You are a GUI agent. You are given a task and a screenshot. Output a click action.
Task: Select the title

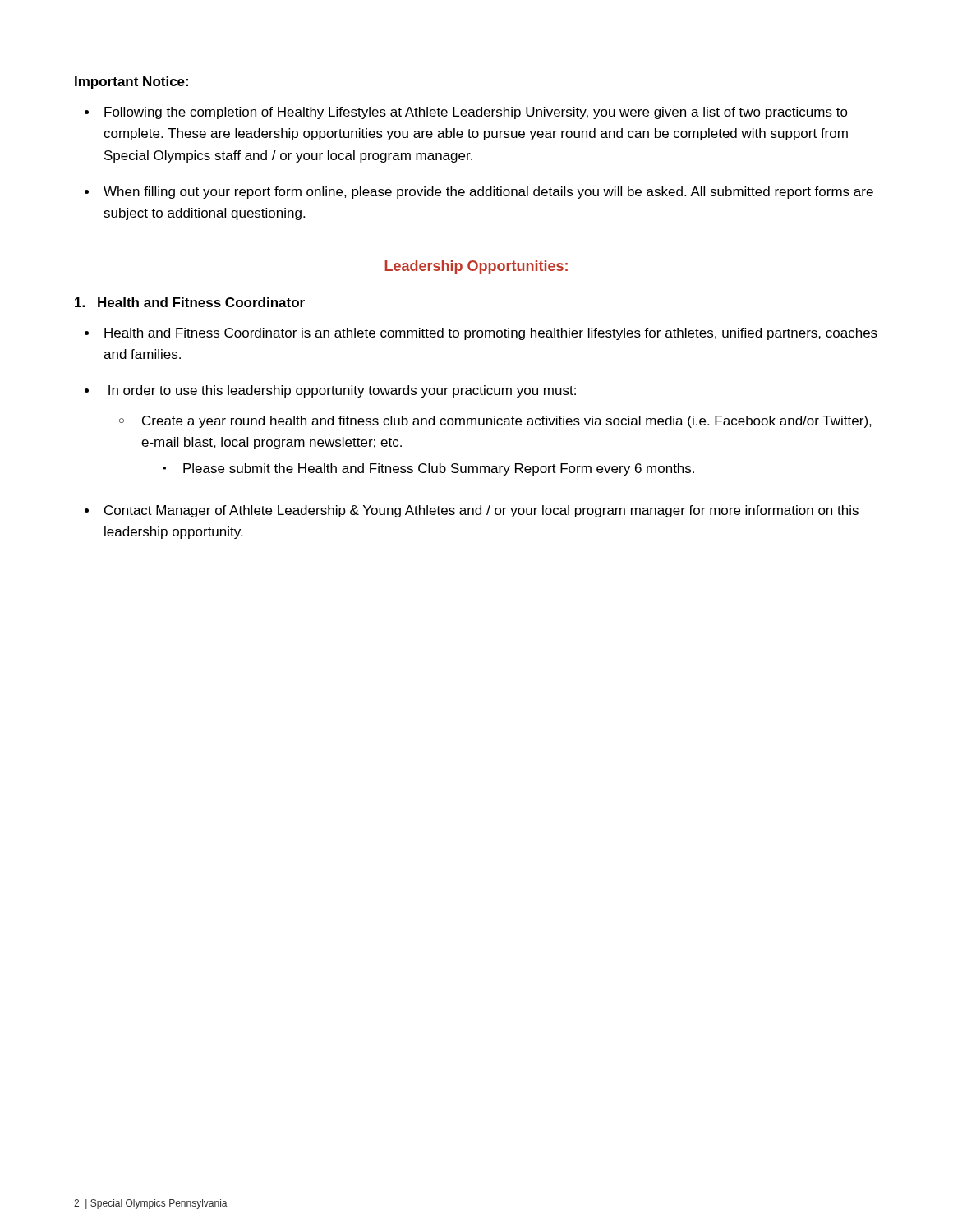(x=476, y=266)
